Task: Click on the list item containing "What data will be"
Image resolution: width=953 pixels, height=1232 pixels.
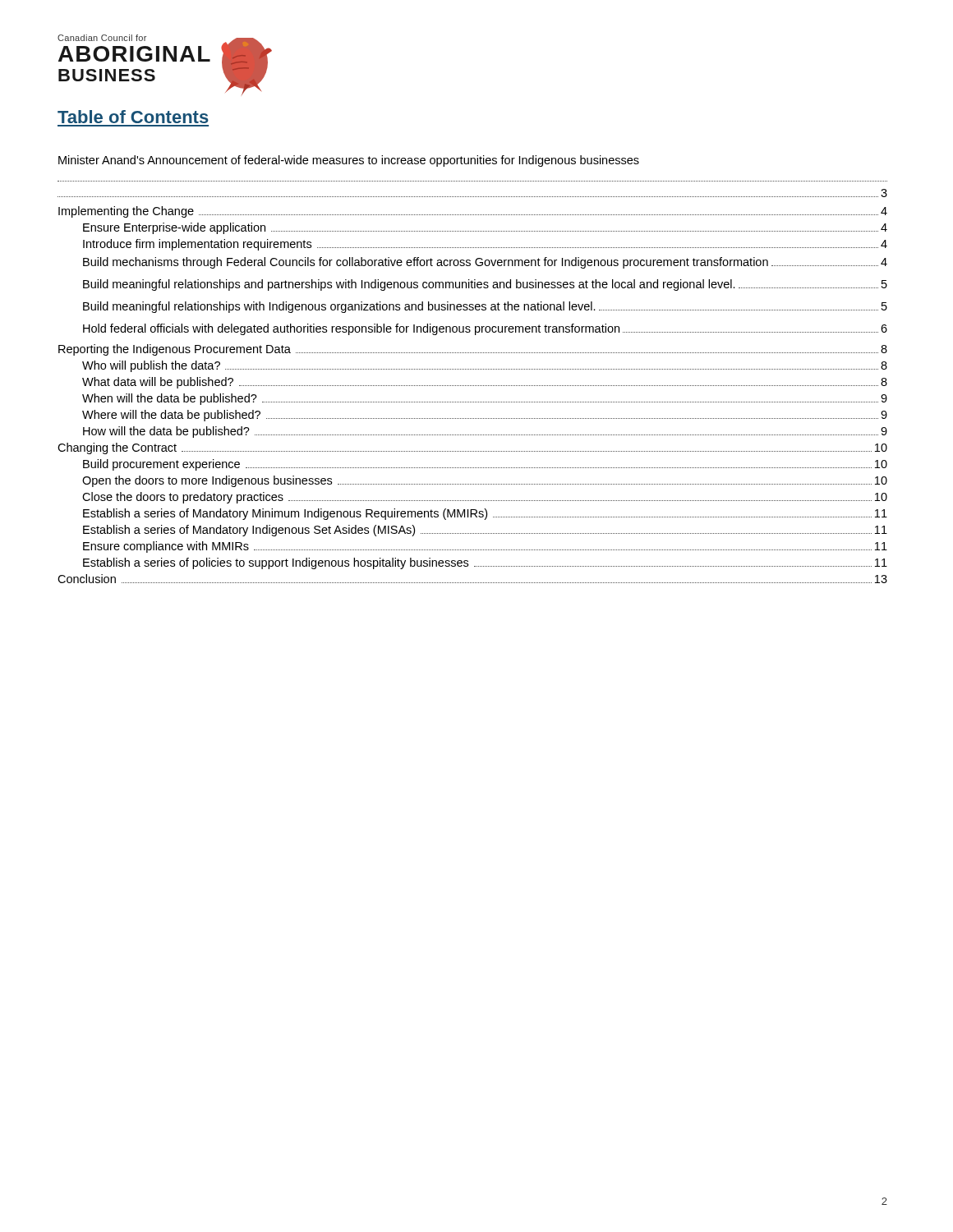Action: point(485,382)
